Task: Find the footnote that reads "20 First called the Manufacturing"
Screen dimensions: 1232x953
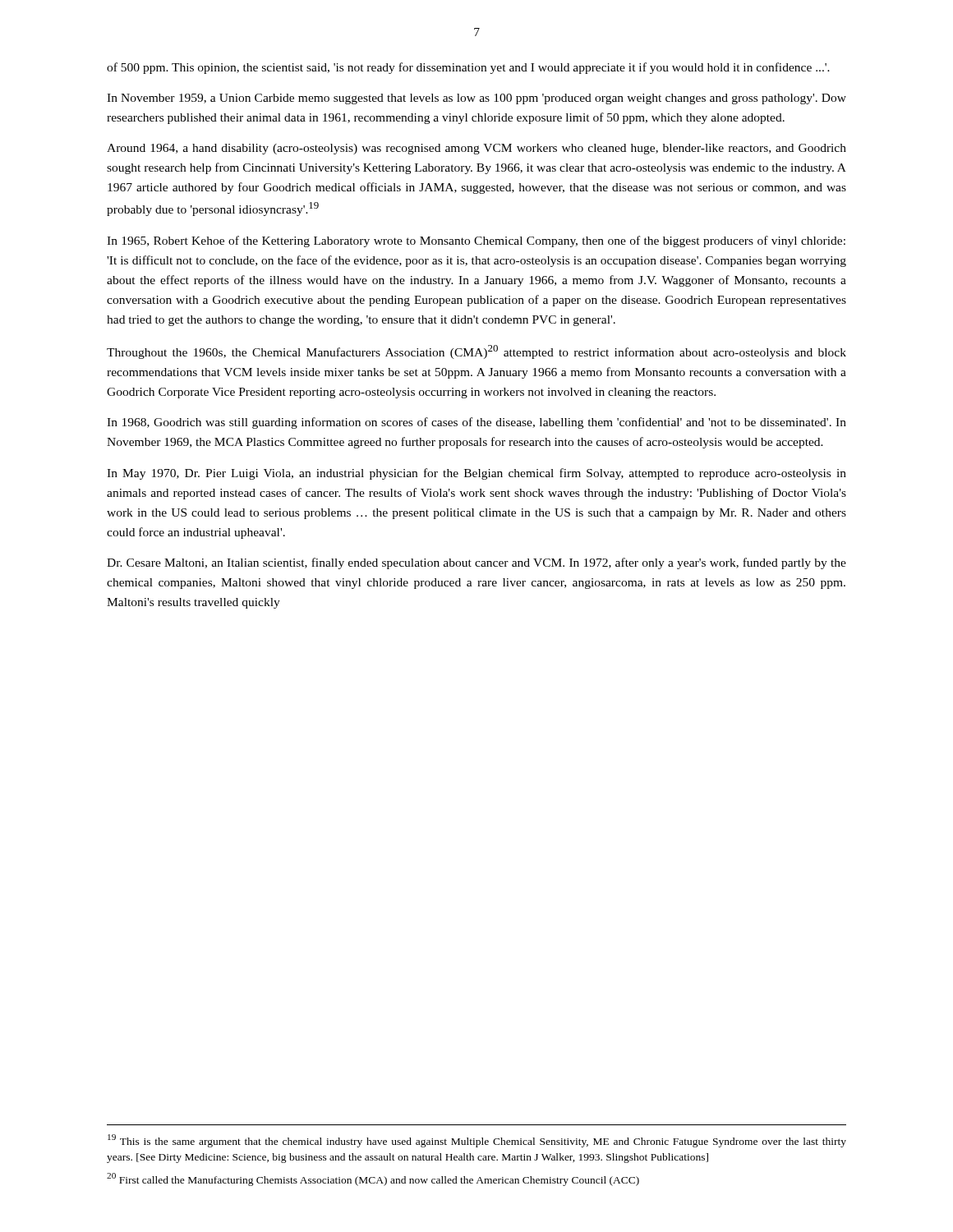Action: click(373, 1178)
